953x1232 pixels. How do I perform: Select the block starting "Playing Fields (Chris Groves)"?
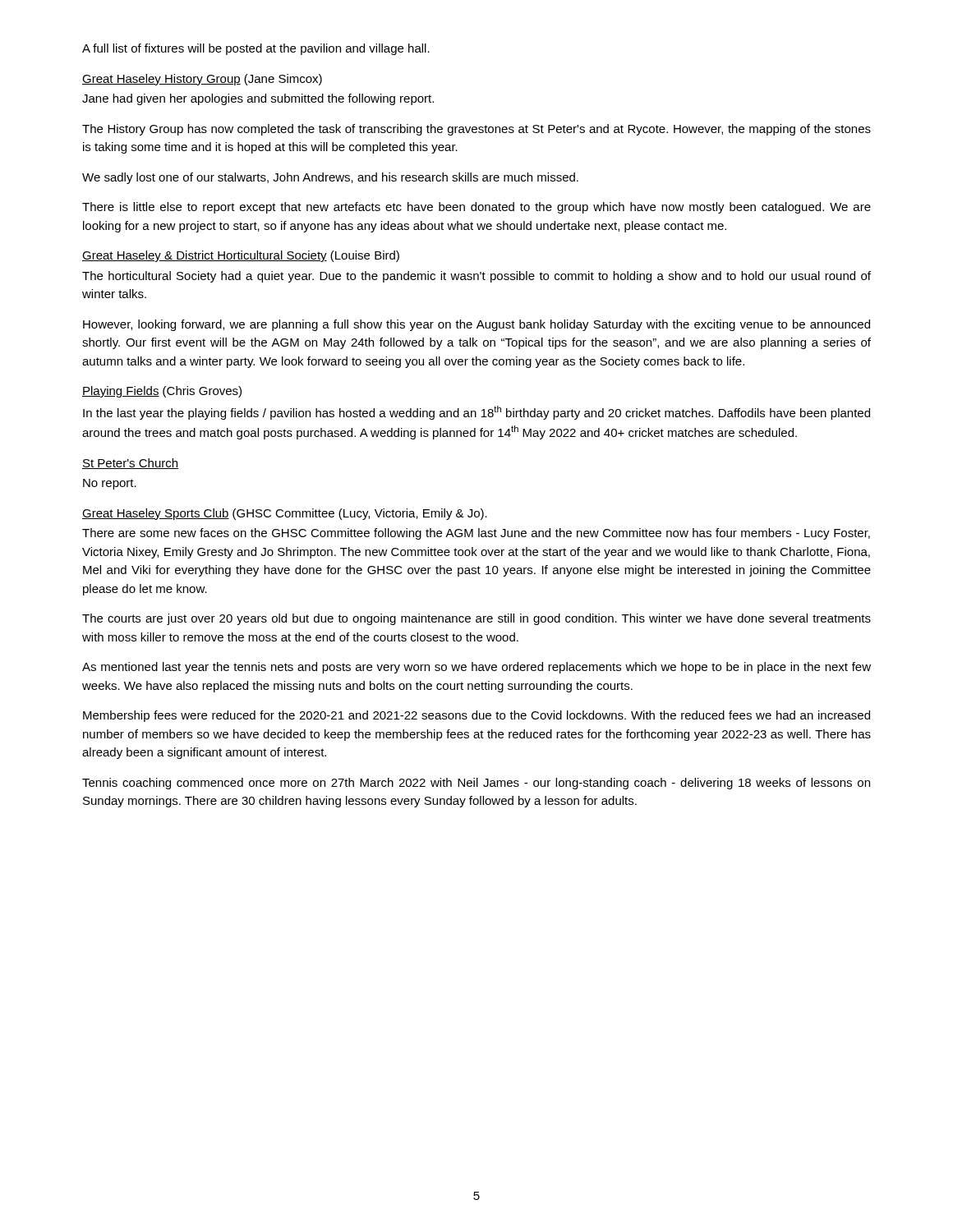(x=162, y=392)
